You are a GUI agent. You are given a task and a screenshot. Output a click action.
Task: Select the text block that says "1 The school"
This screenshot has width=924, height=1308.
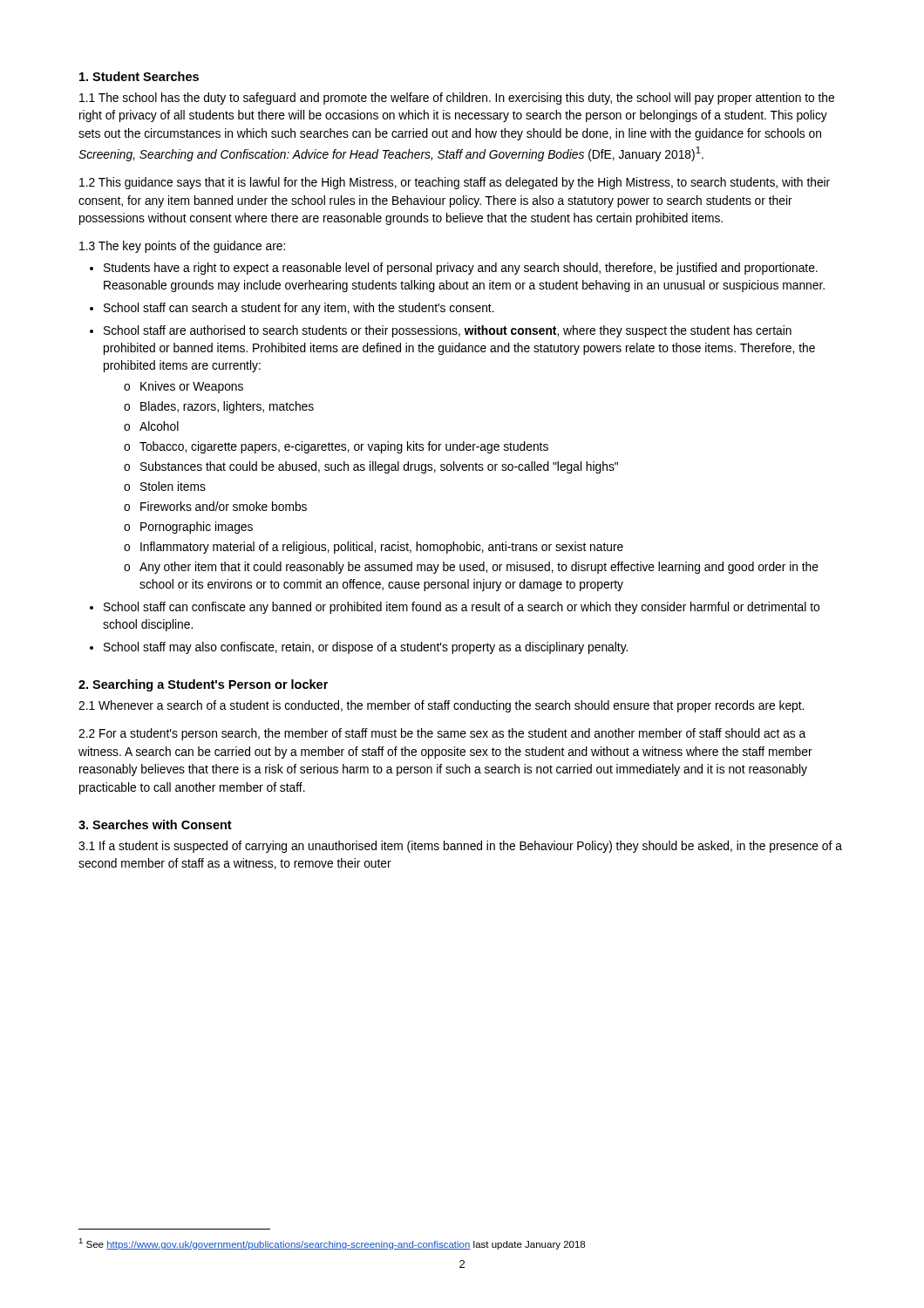[457, 126]
